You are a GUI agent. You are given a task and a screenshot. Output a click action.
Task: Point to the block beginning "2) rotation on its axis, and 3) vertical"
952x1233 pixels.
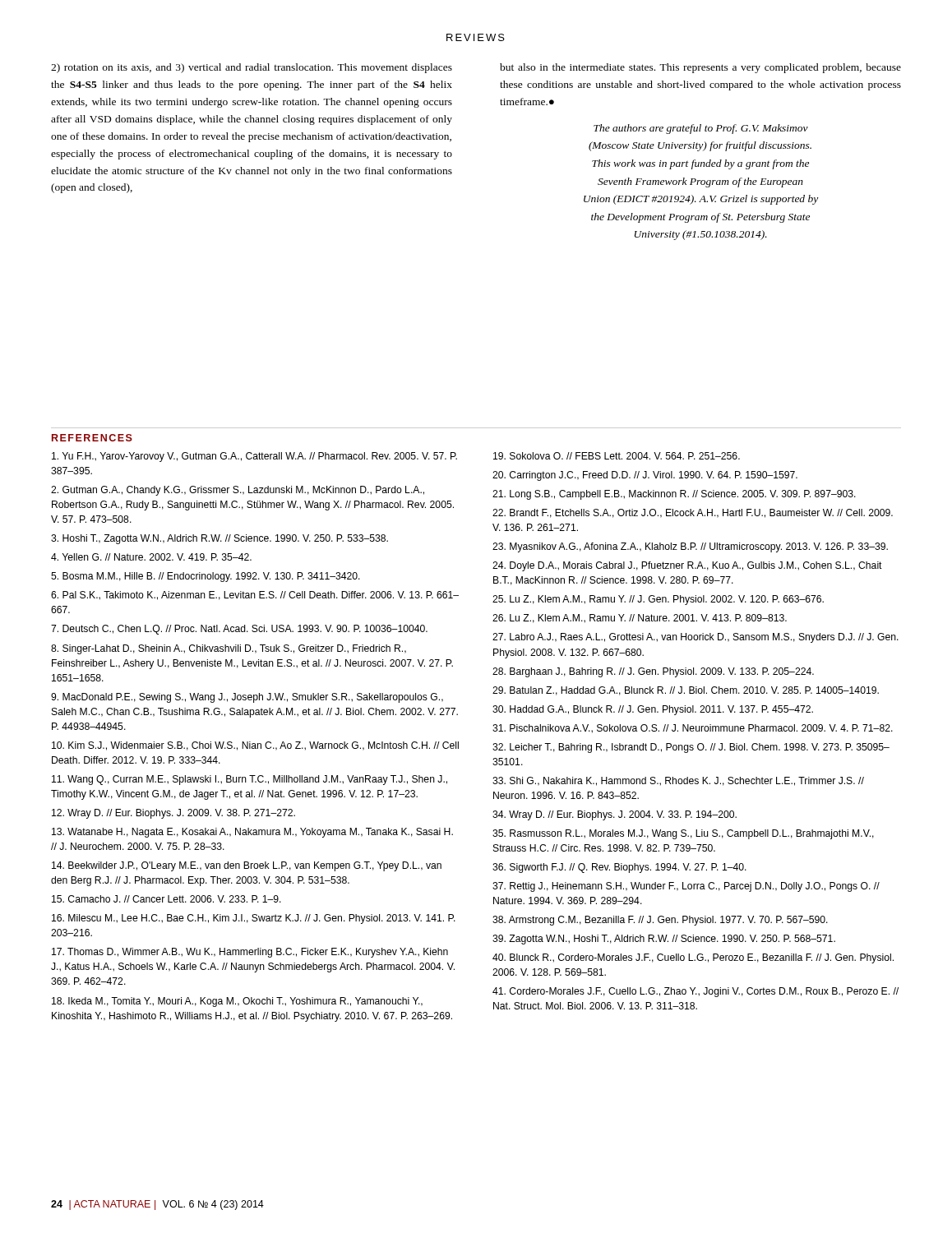point(252,127)
